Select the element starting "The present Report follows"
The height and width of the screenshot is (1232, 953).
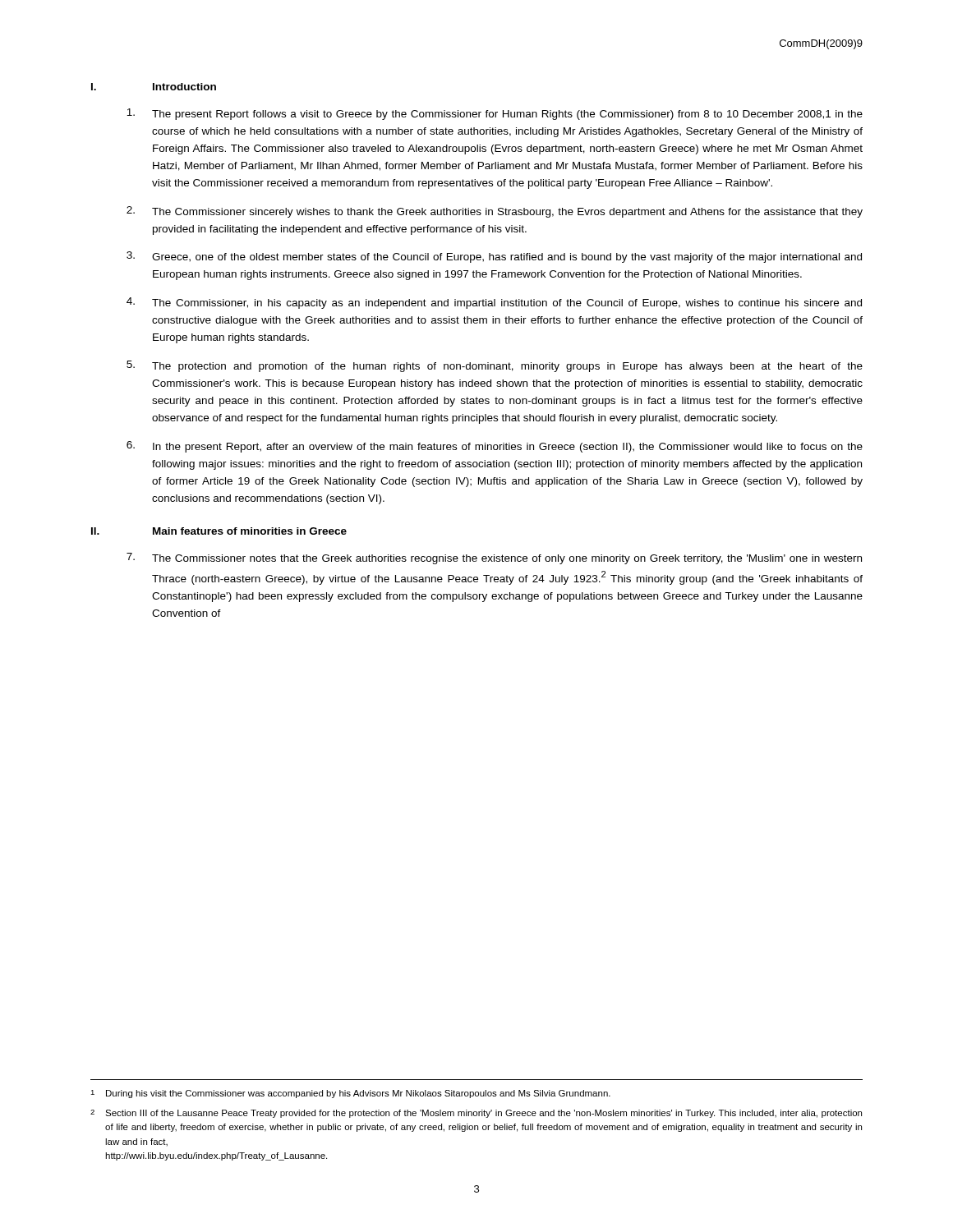point(476,149)
